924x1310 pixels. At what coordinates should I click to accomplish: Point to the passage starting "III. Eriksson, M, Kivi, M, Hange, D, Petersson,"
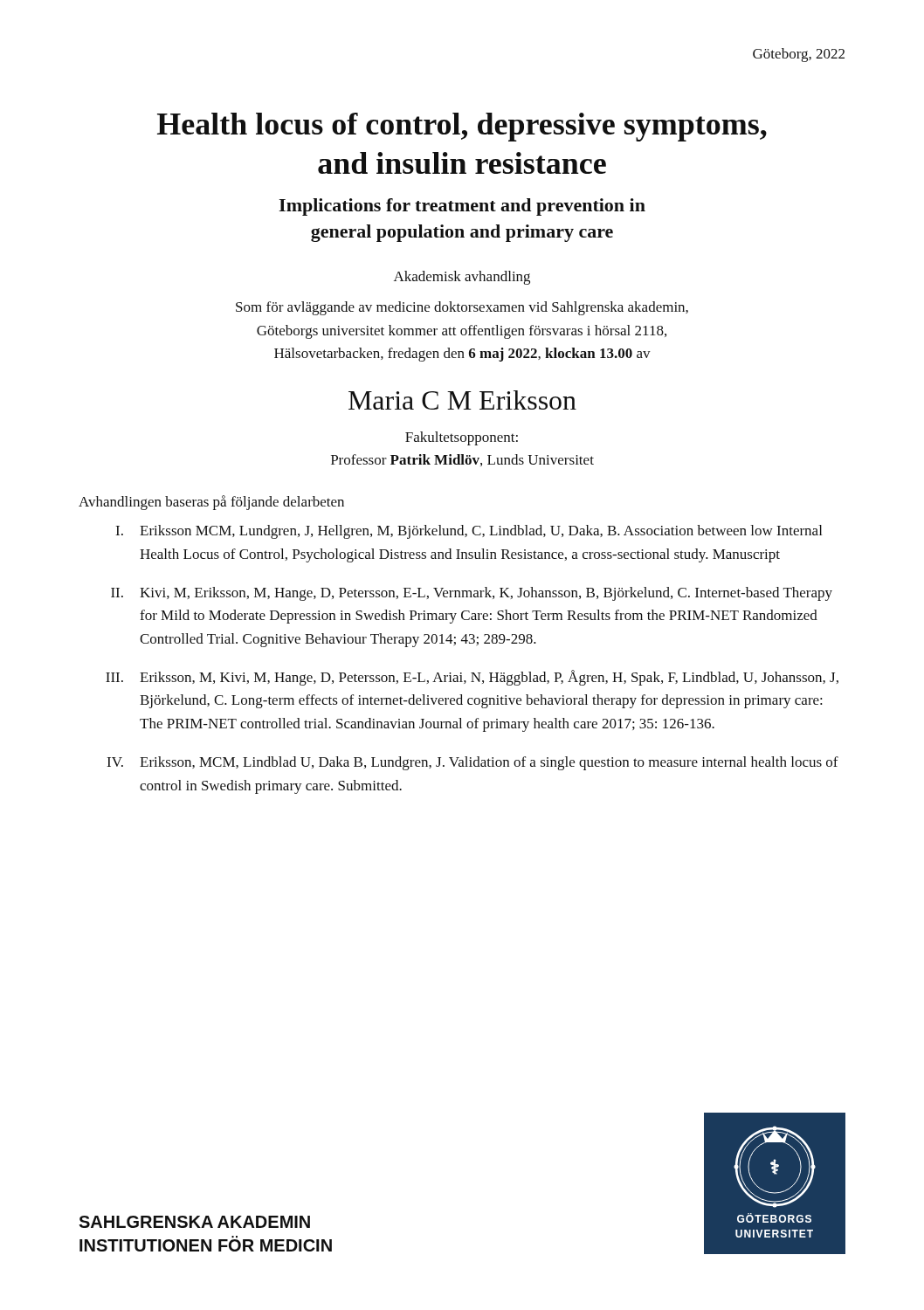pos(462,701)
